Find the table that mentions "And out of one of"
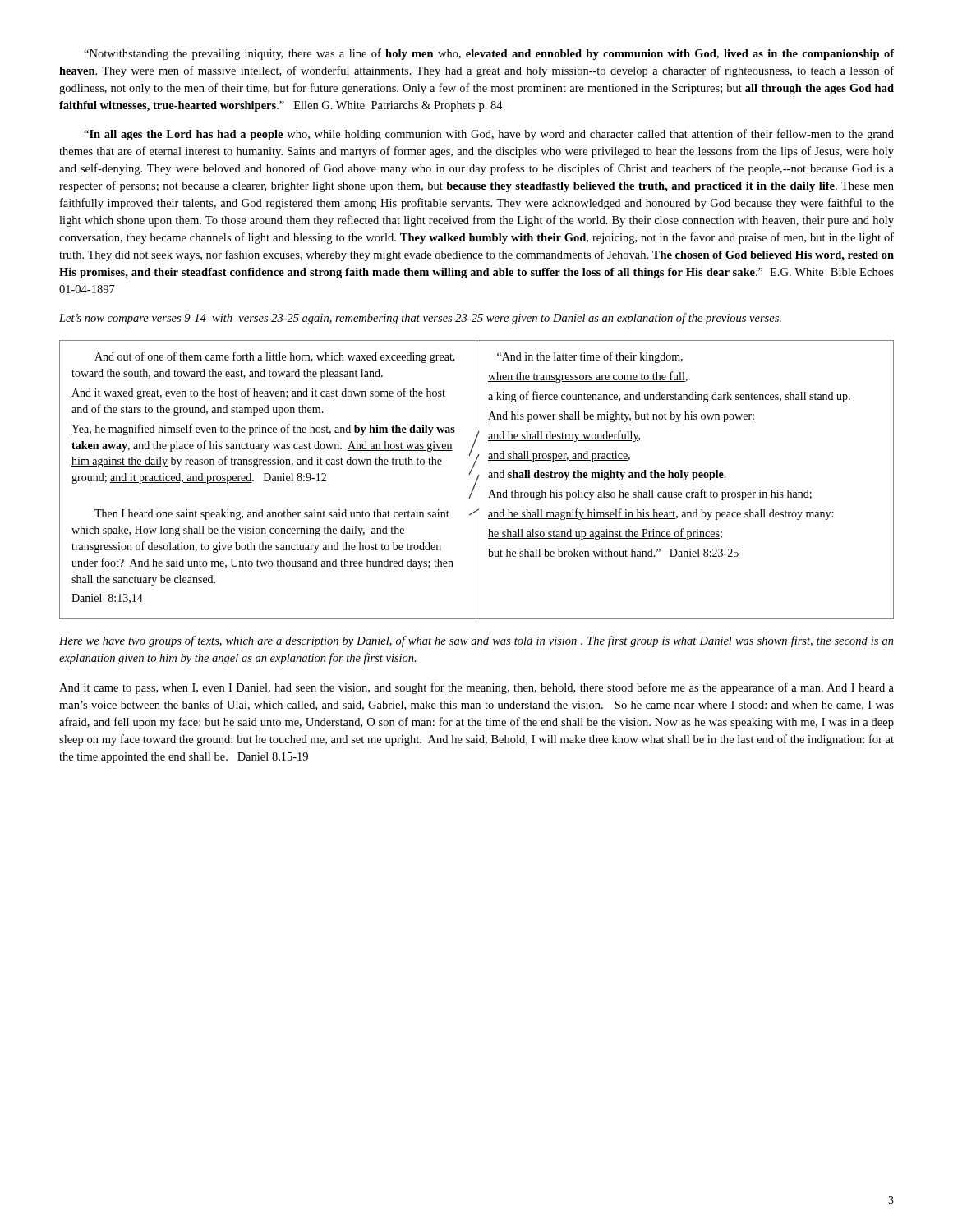 [x=476, y=480]
